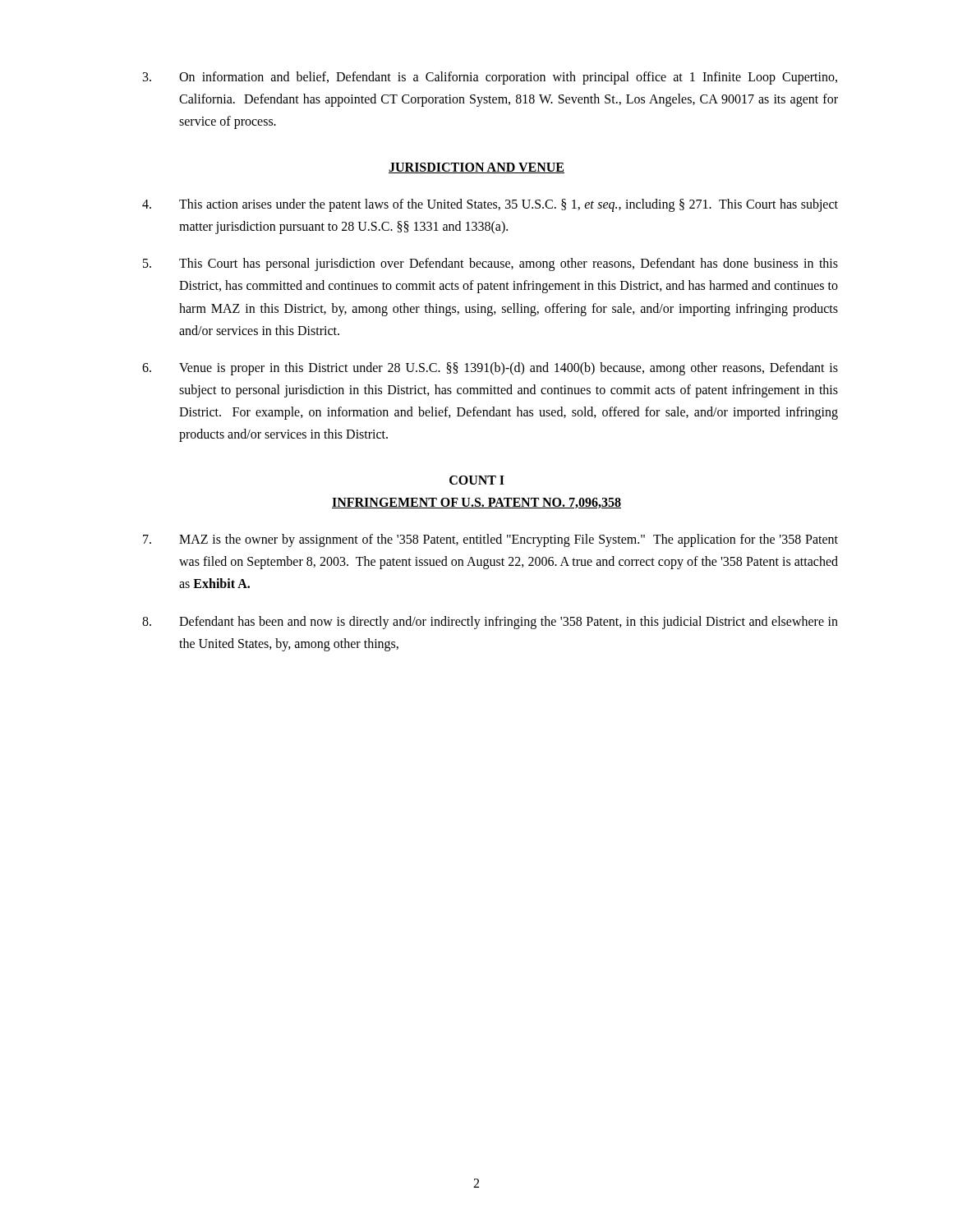Find the list item with the text "6. Venue is proper in this District under"
Screen dimensions: 1232x953
point(476,401)
